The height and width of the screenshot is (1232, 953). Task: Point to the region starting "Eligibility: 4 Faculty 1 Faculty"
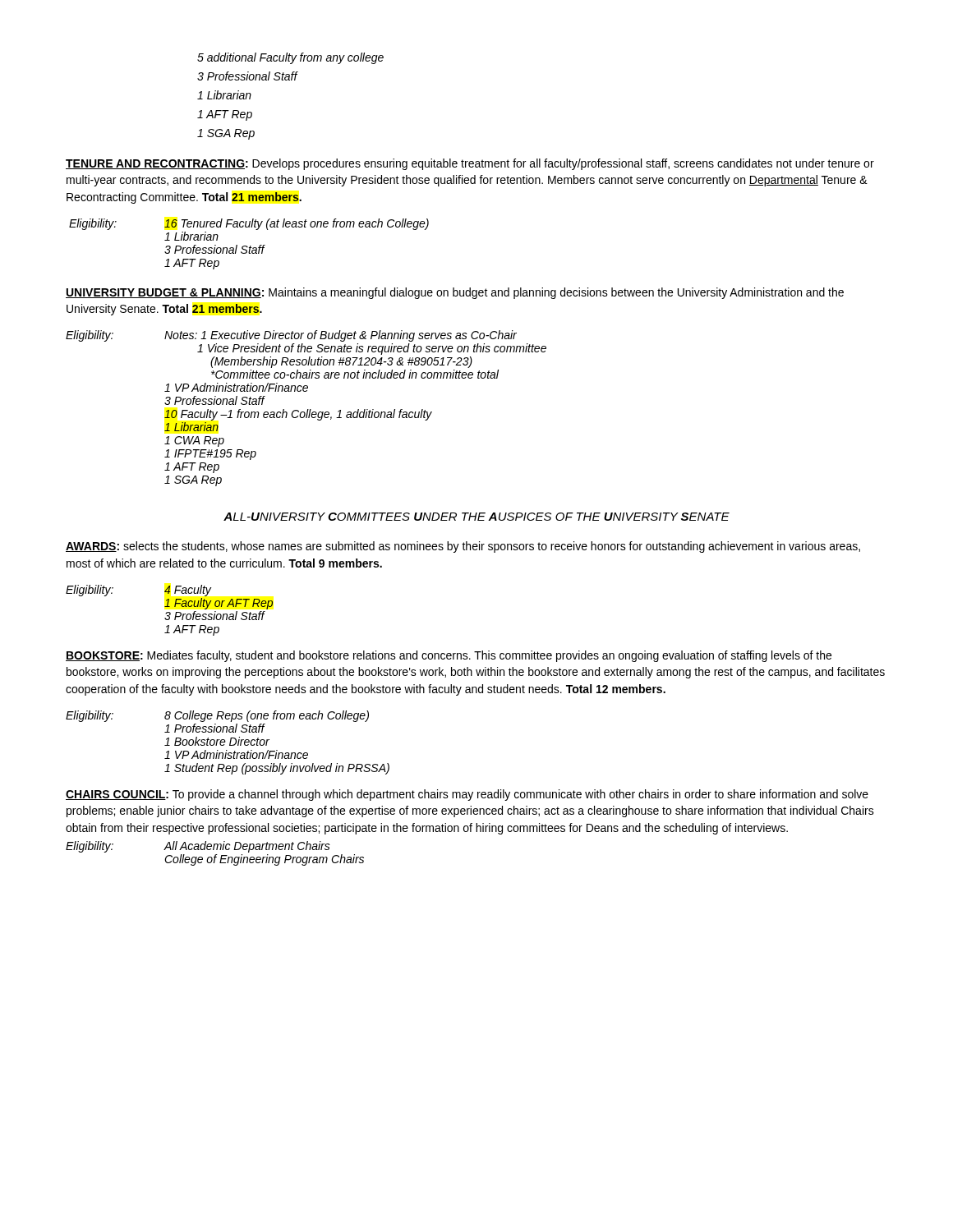169,610
